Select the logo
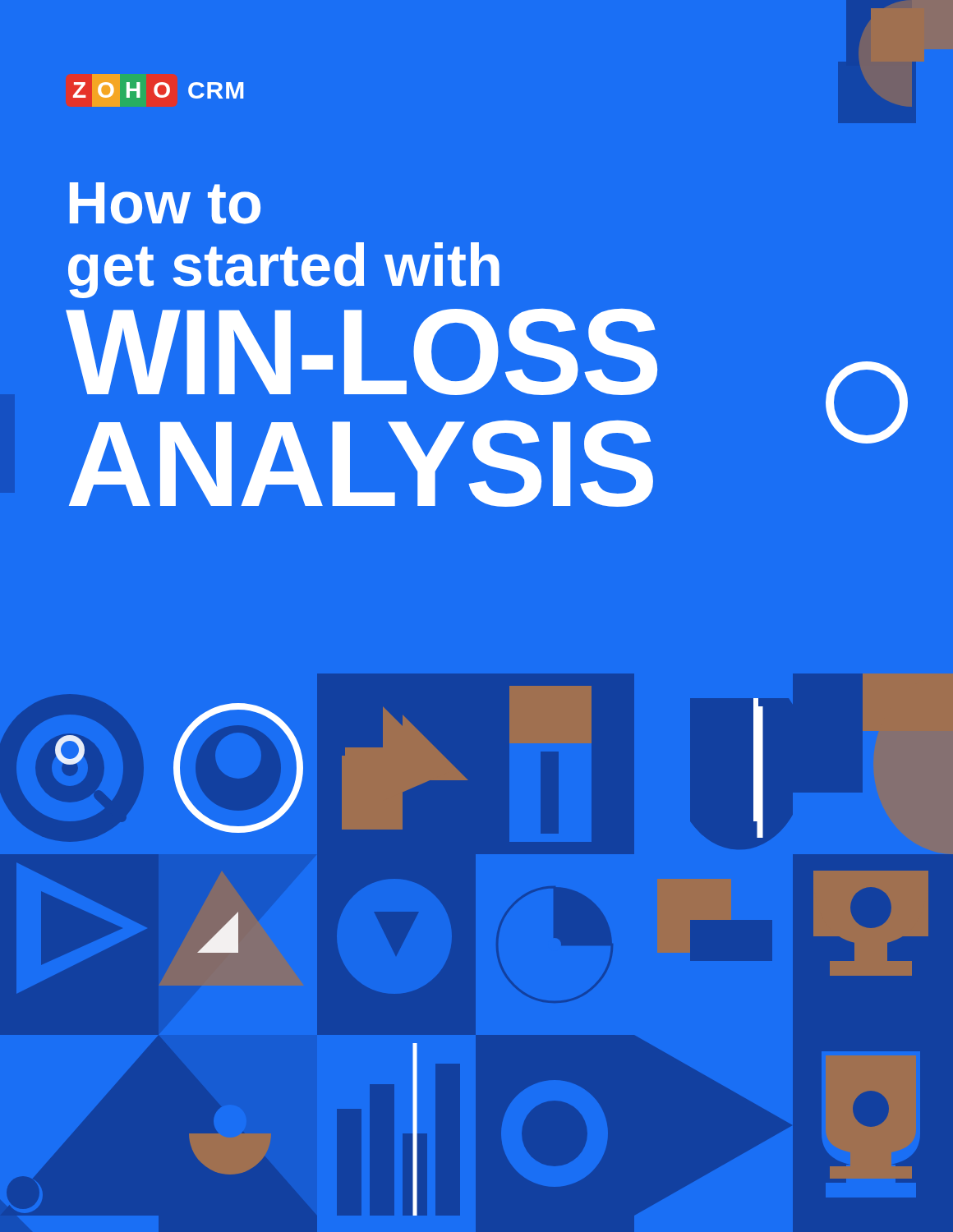This screenshot has width=953, height=1232. (156, 90)
